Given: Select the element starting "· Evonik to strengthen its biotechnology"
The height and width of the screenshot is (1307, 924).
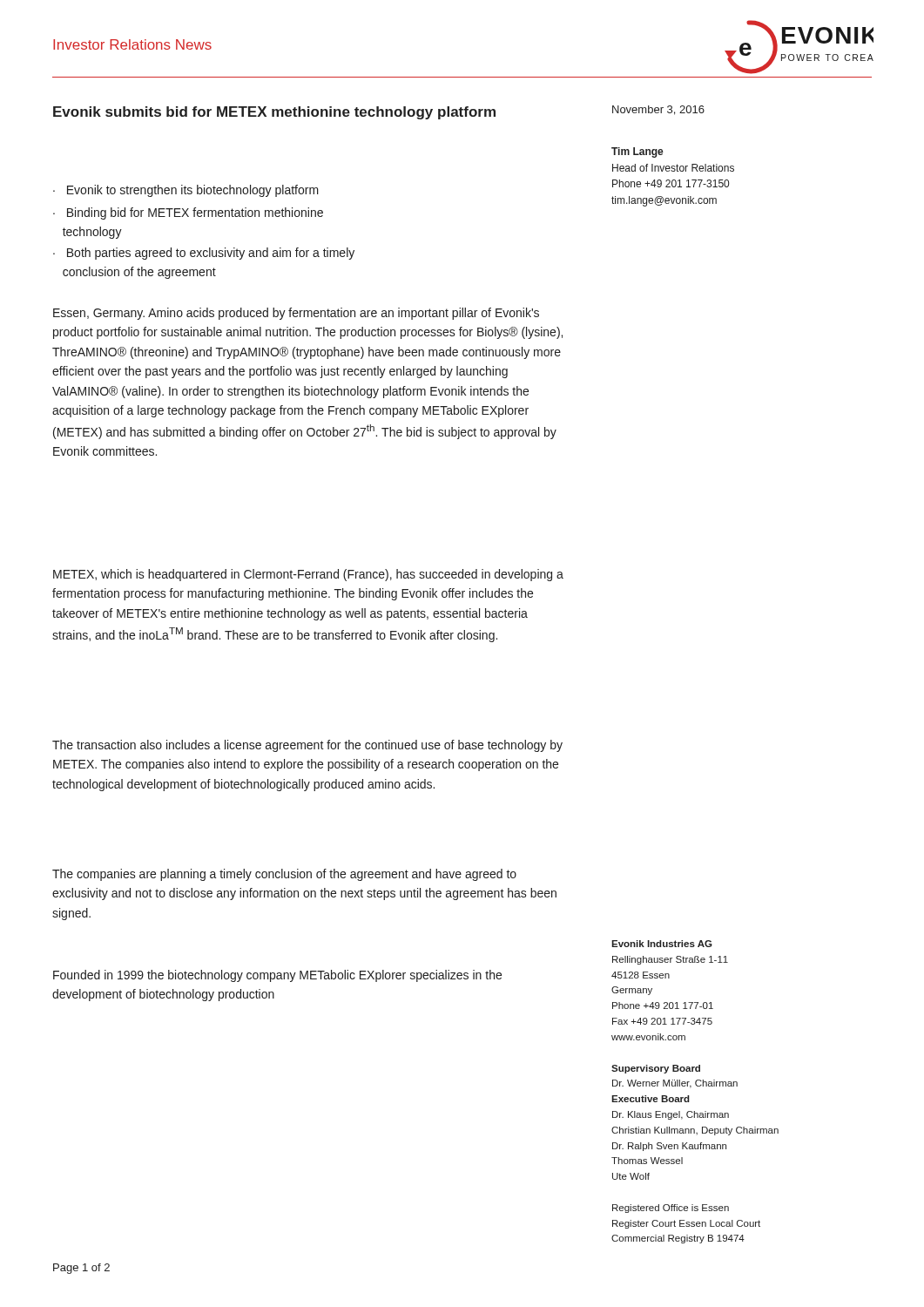Looking at the screenshot, I should pyautogui.click(x=186, y=190).
